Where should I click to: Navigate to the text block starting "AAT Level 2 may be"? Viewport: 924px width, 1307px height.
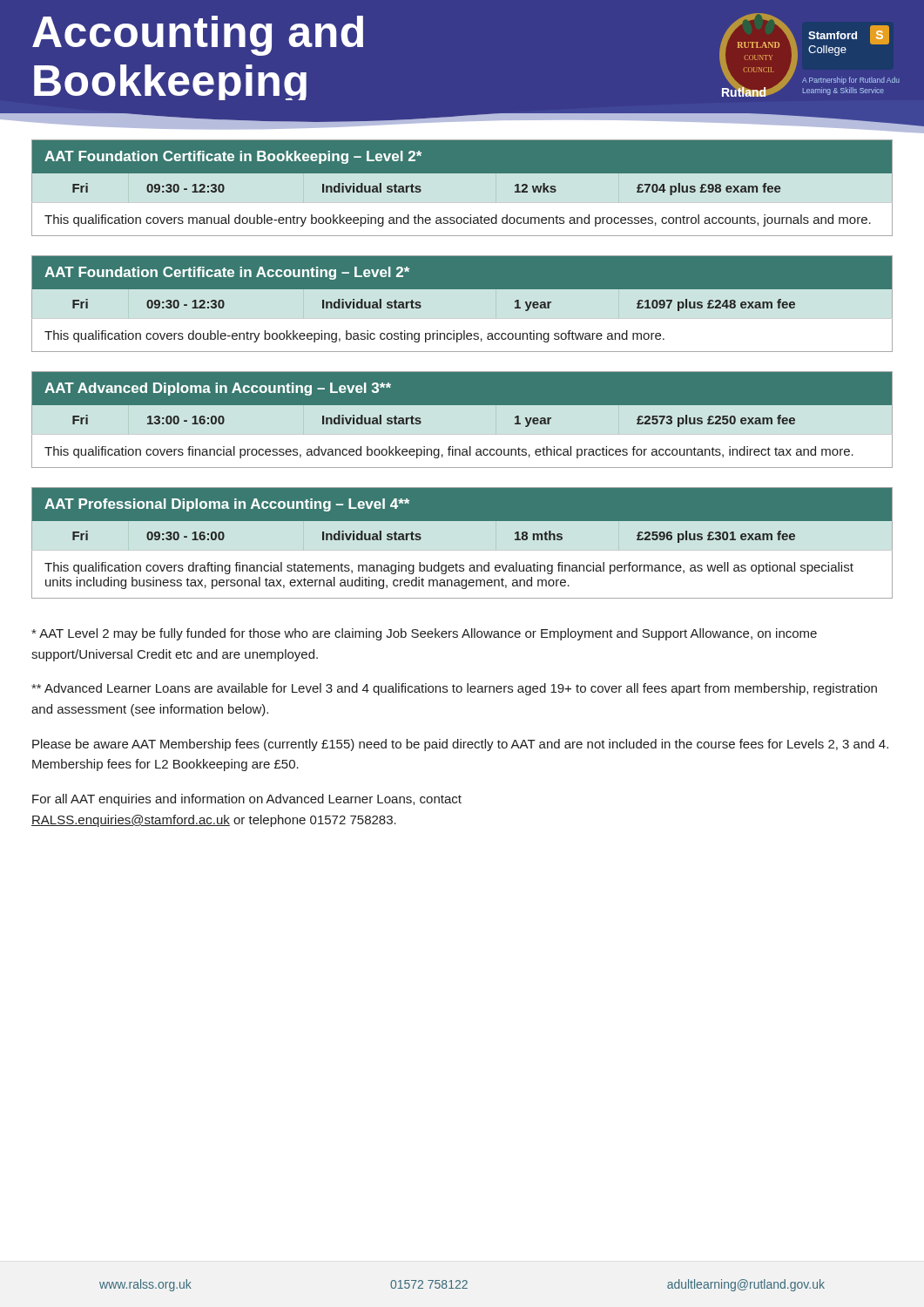[424, 643]
